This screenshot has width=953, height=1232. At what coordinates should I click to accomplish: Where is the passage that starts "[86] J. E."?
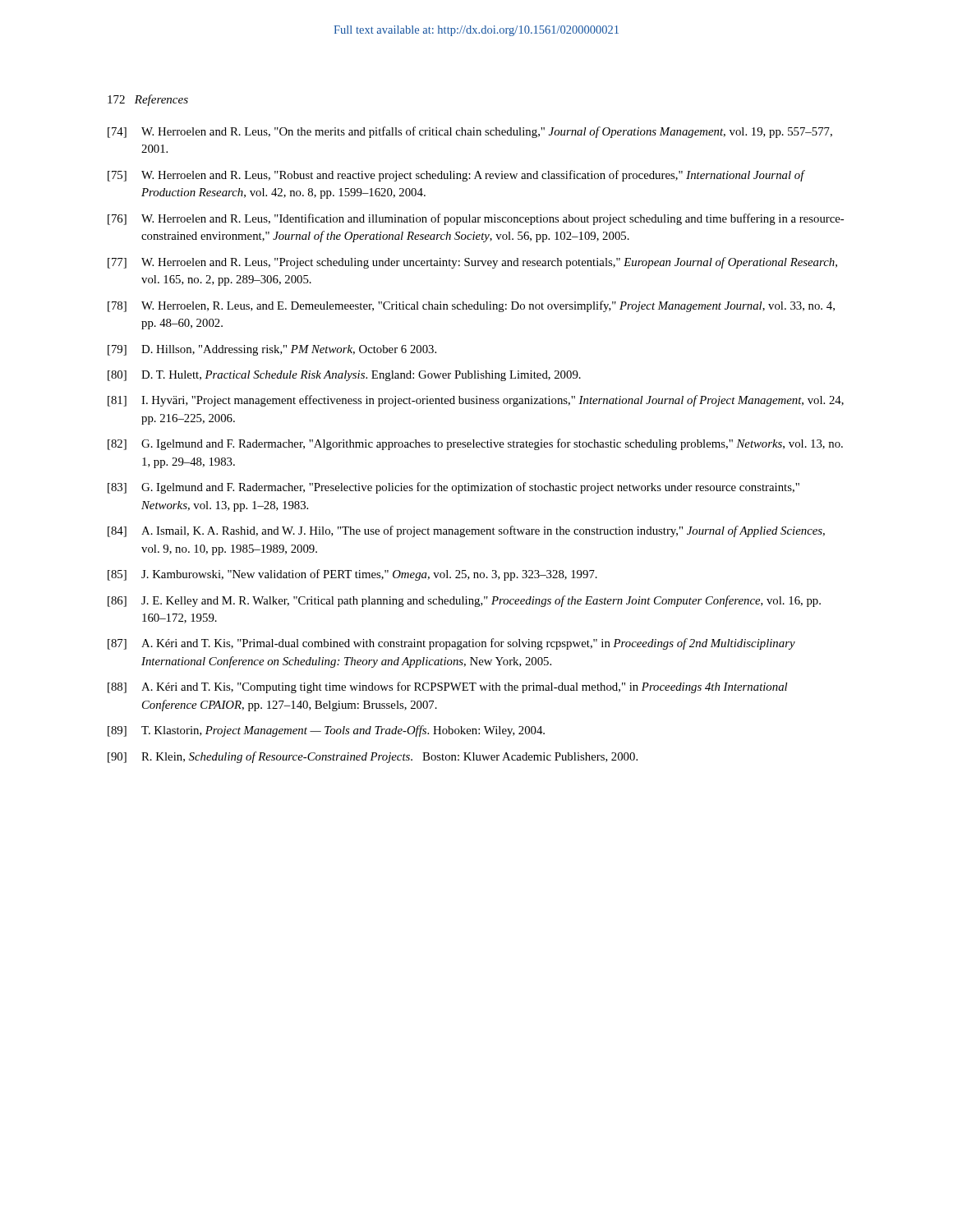click(x=476, y=609)
